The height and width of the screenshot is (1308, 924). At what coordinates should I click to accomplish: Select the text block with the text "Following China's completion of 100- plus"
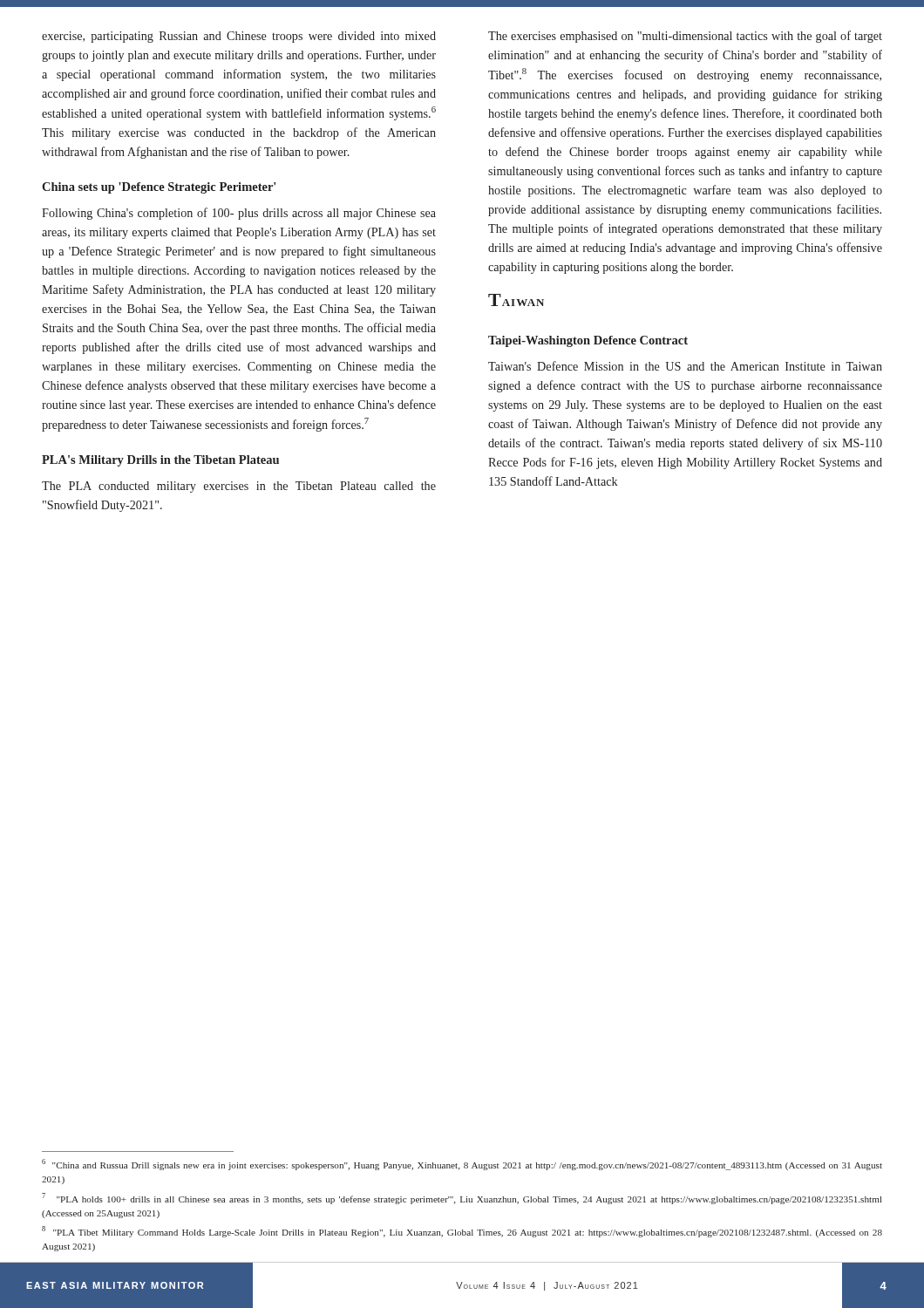pos(239,319)
